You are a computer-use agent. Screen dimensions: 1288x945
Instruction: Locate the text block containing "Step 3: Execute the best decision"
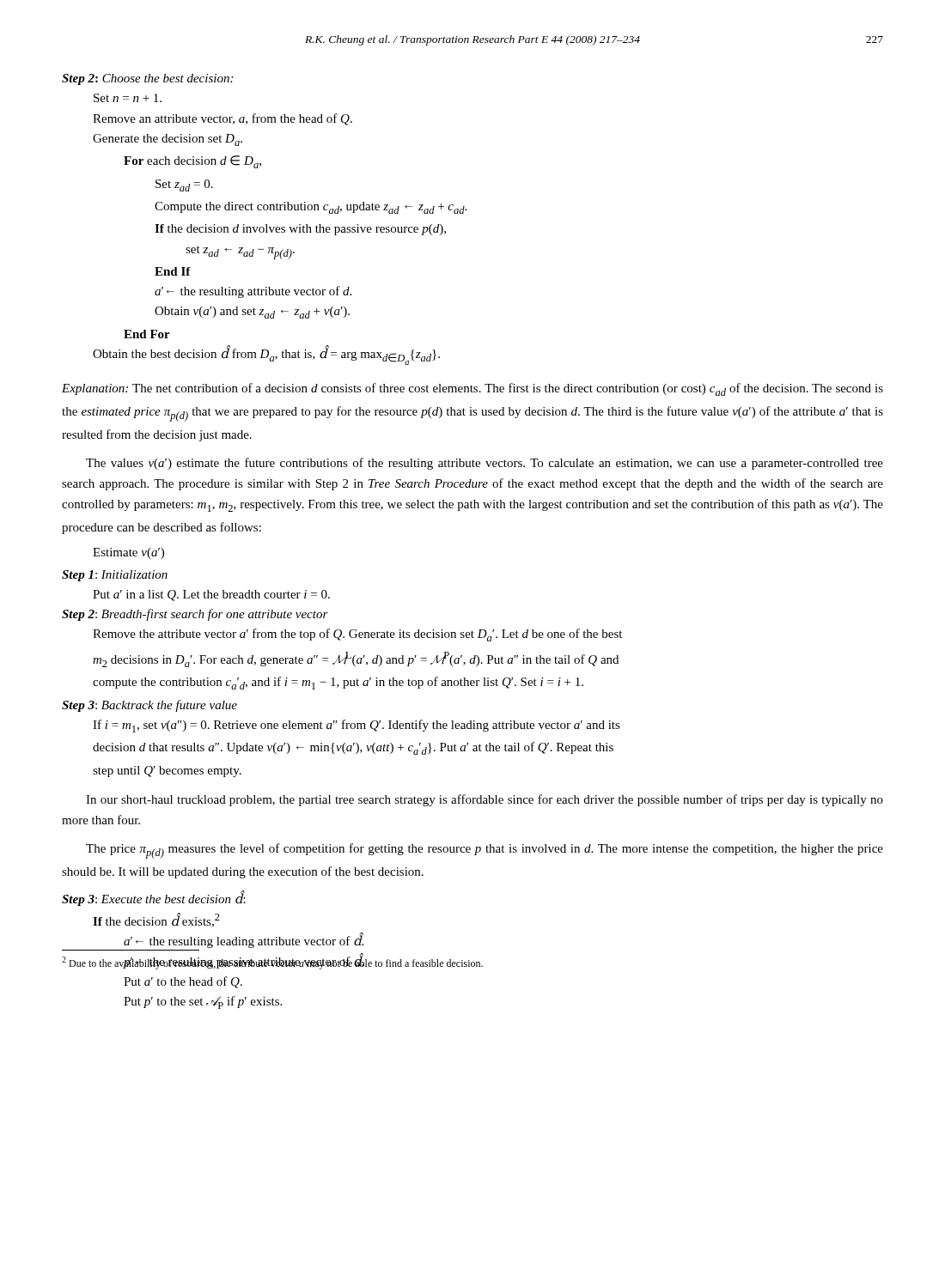tap(472, 952)
